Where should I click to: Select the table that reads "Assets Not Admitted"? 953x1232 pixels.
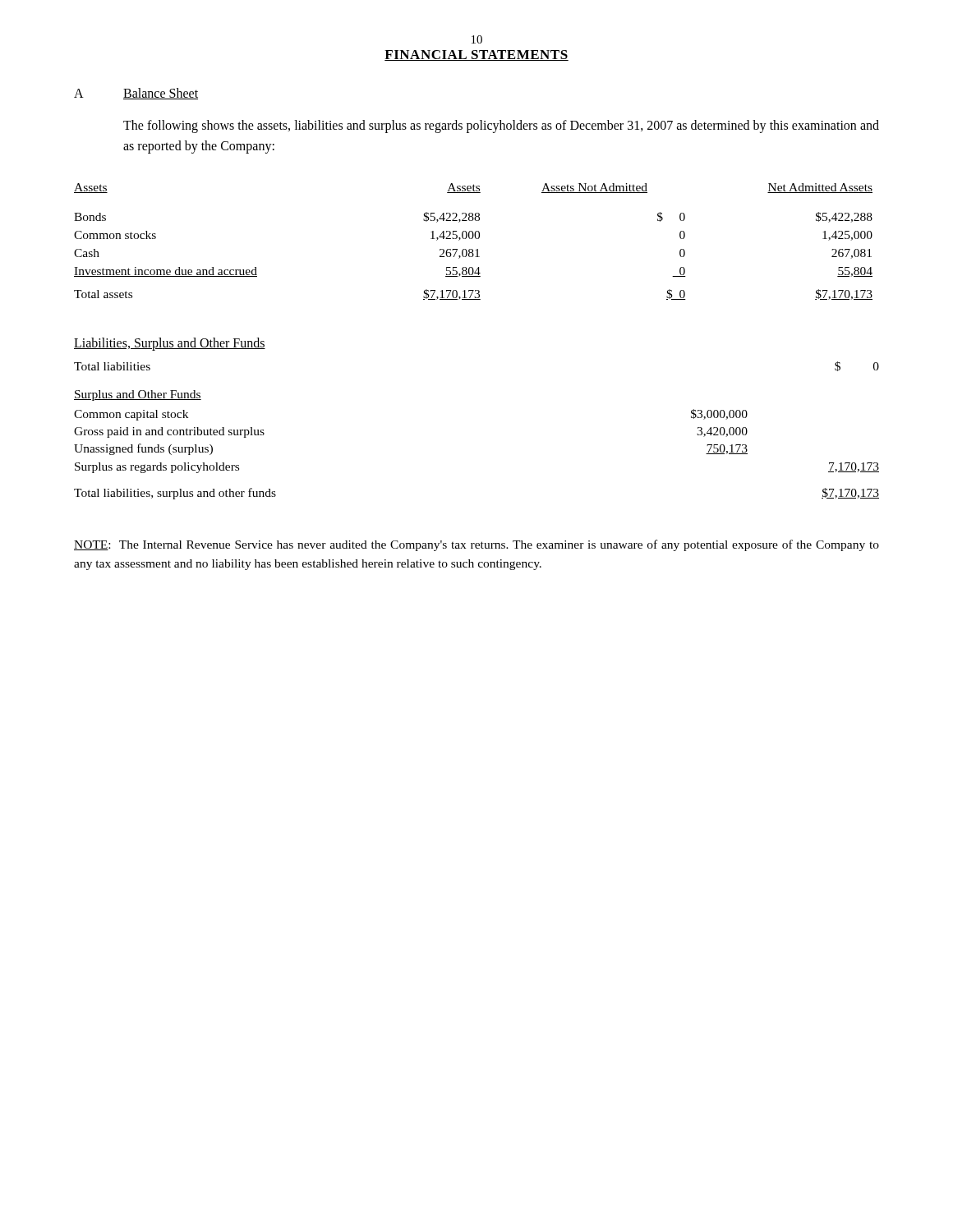tap(476, 240)
